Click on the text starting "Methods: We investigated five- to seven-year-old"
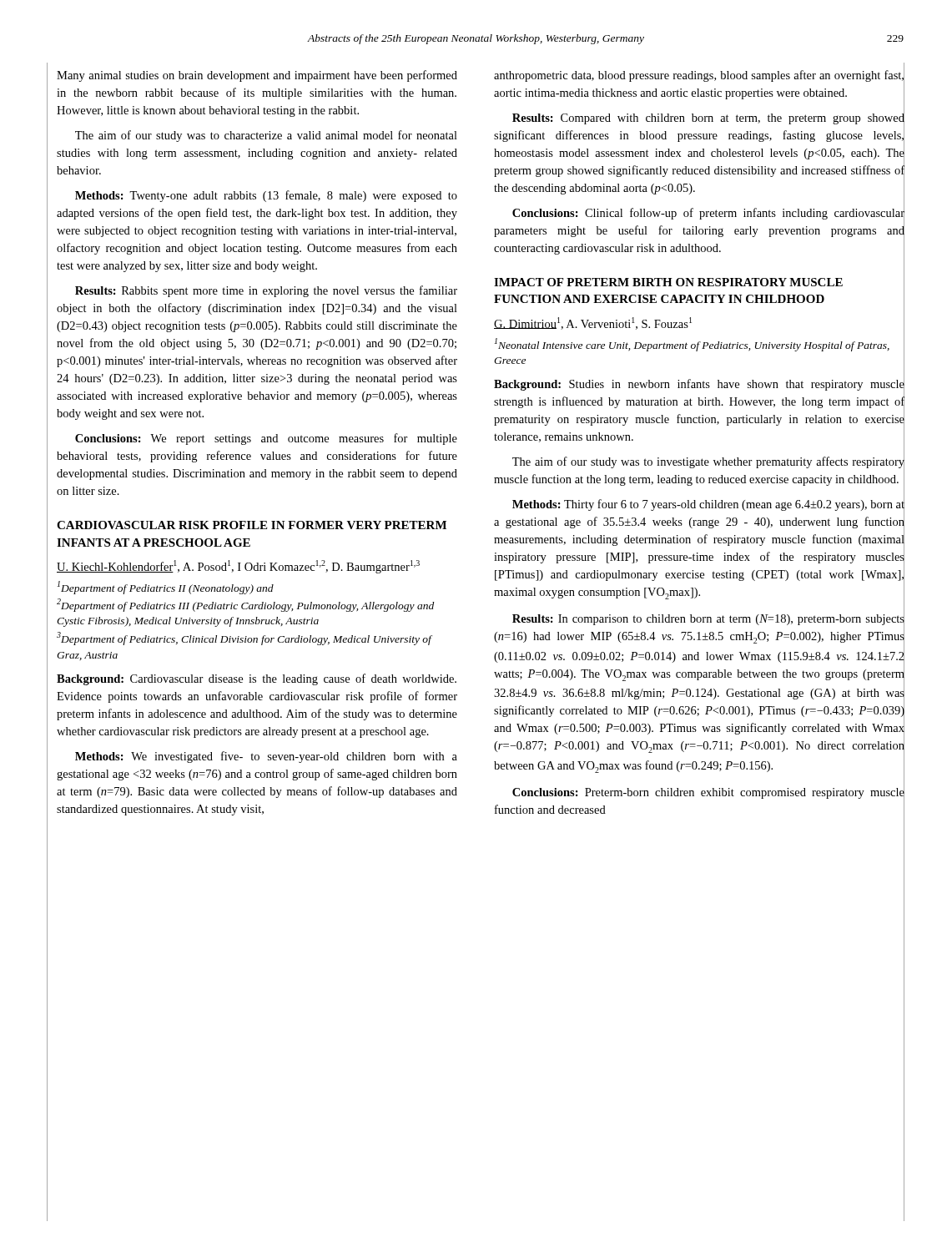 257,783
